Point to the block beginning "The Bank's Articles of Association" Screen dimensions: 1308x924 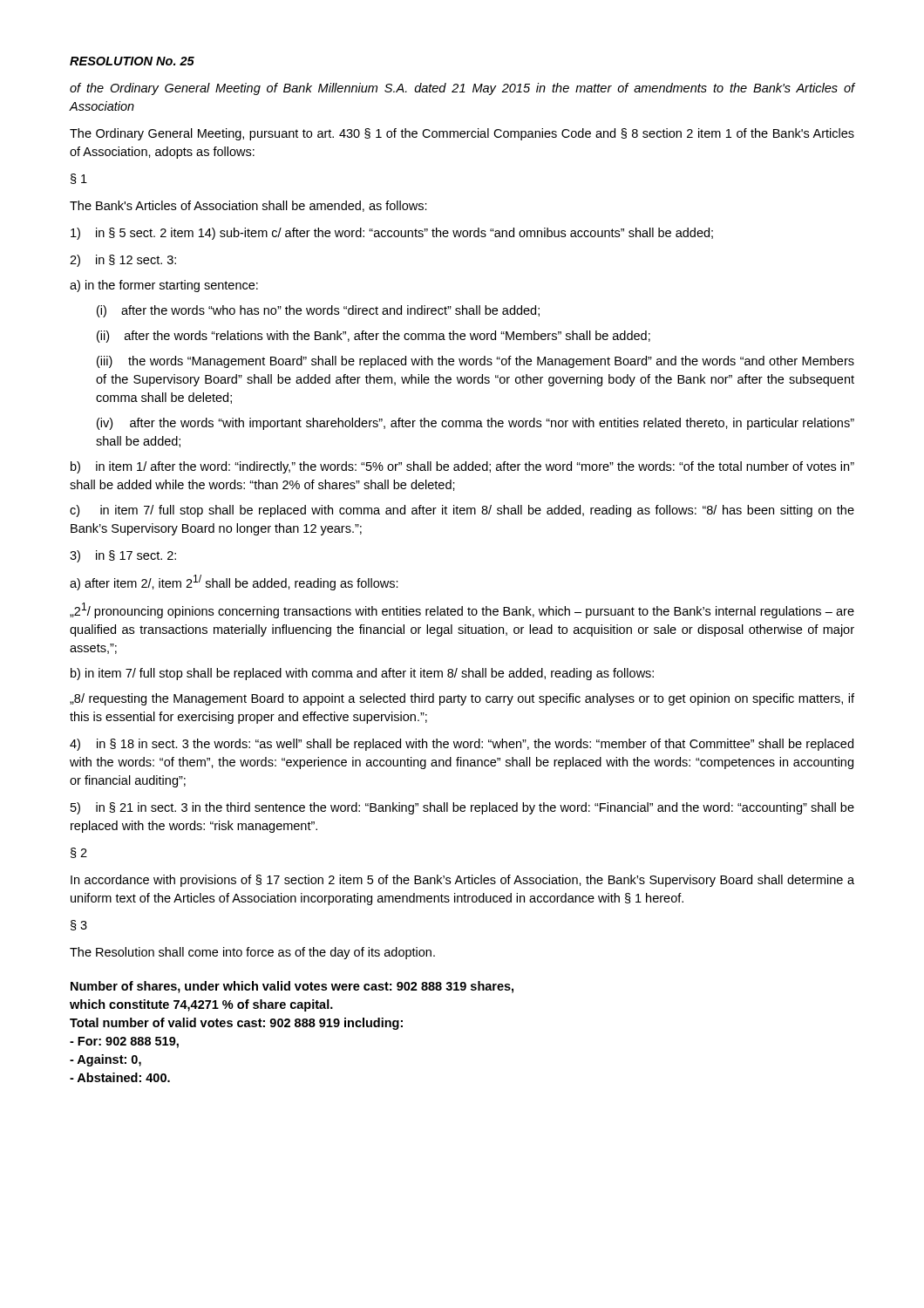click(x=248, y=206)
